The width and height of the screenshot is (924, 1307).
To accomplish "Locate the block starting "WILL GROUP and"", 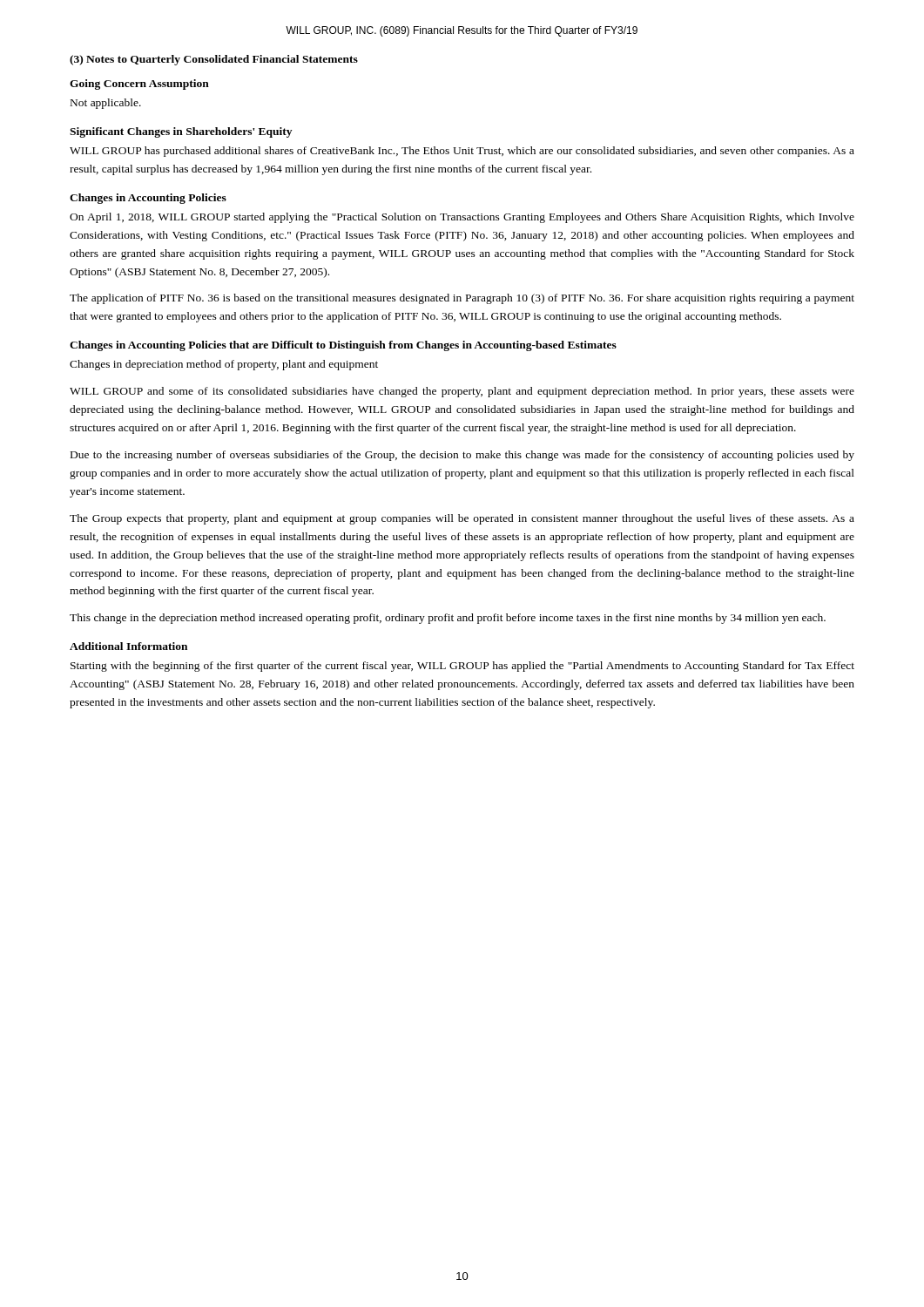I will [462, 409].
